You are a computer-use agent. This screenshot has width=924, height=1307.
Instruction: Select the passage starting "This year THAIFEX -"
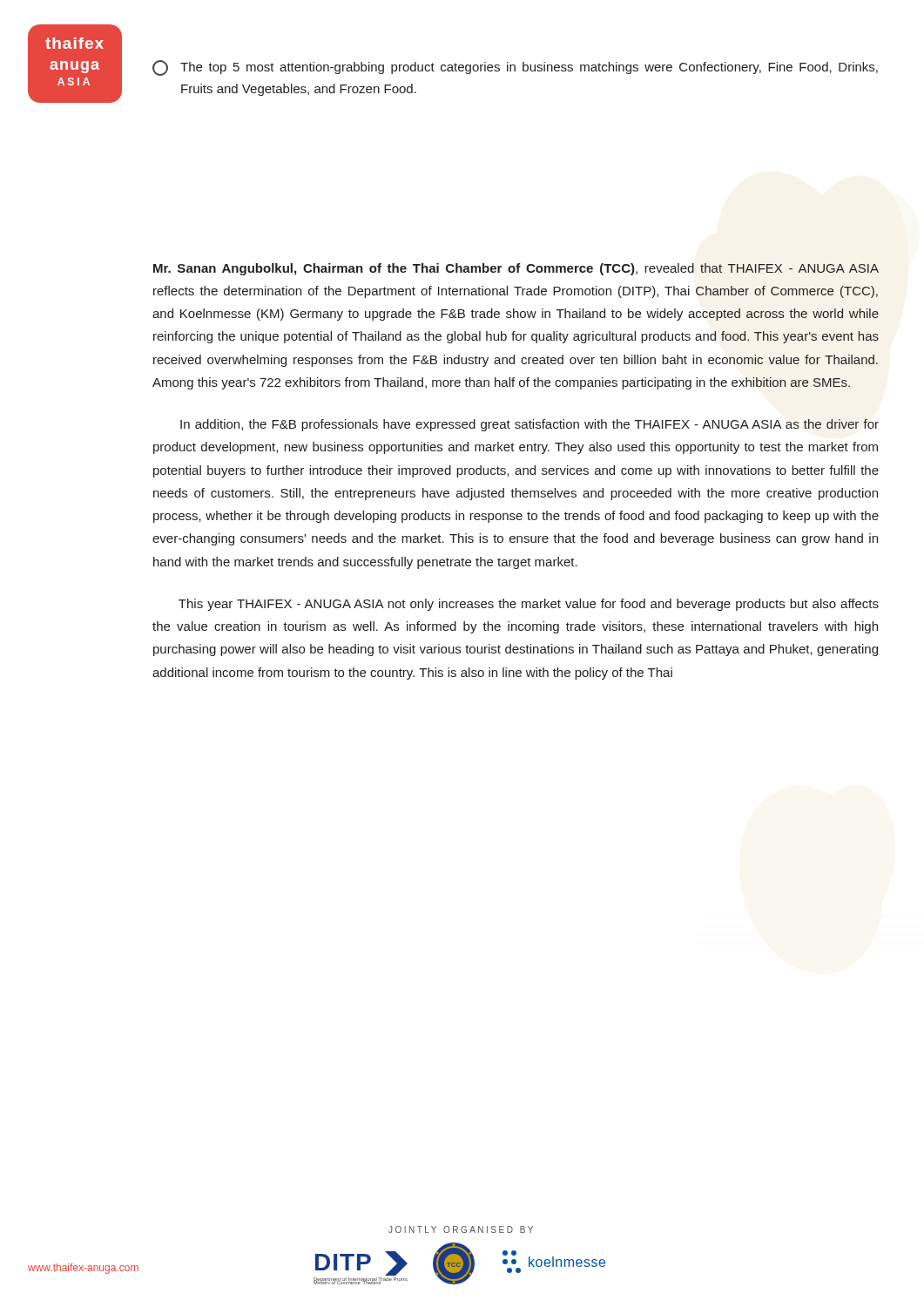coord(516,637)
